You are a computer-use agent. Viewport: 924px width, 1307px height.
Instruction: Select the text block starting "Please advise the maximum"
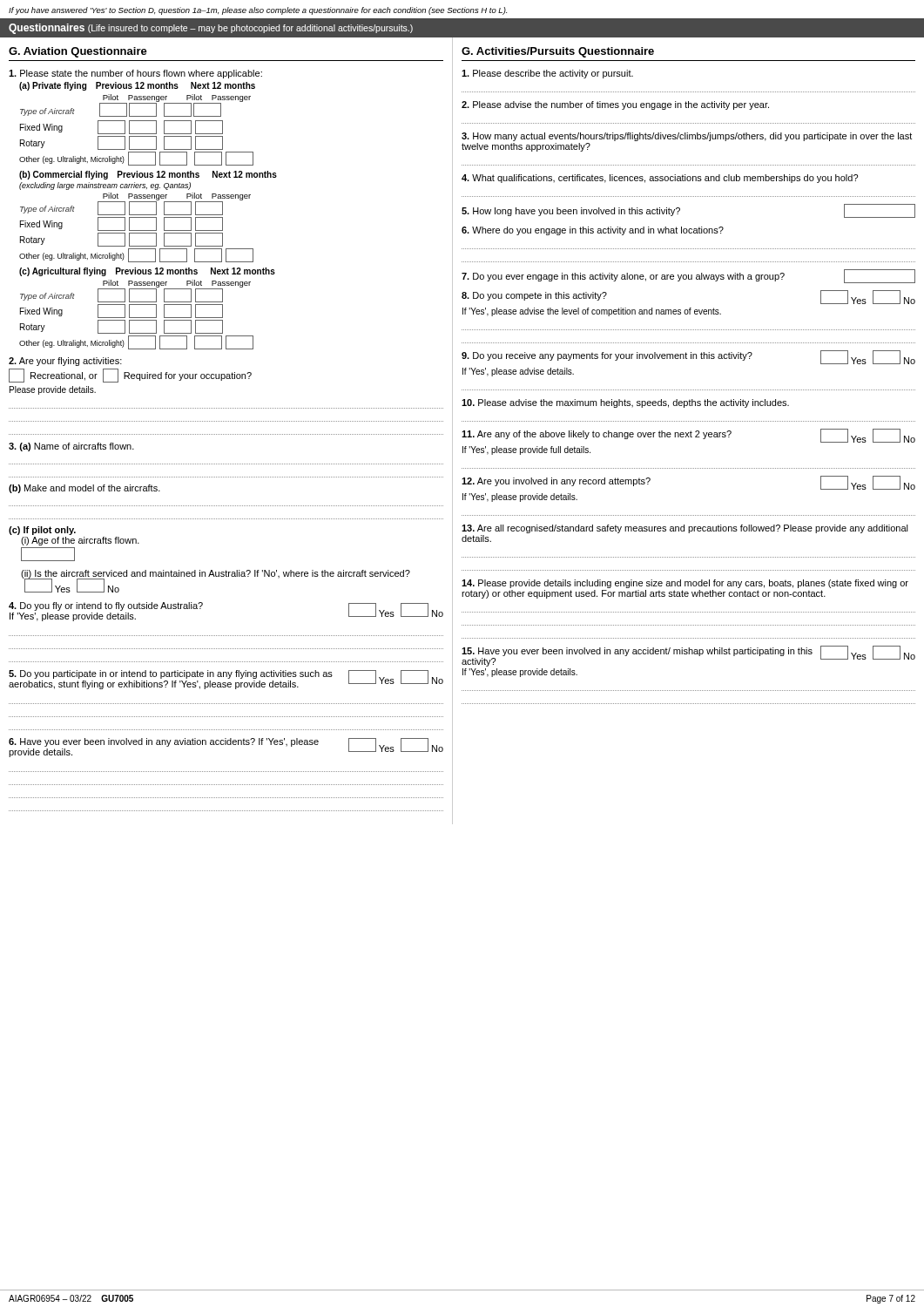coord(688,410)
